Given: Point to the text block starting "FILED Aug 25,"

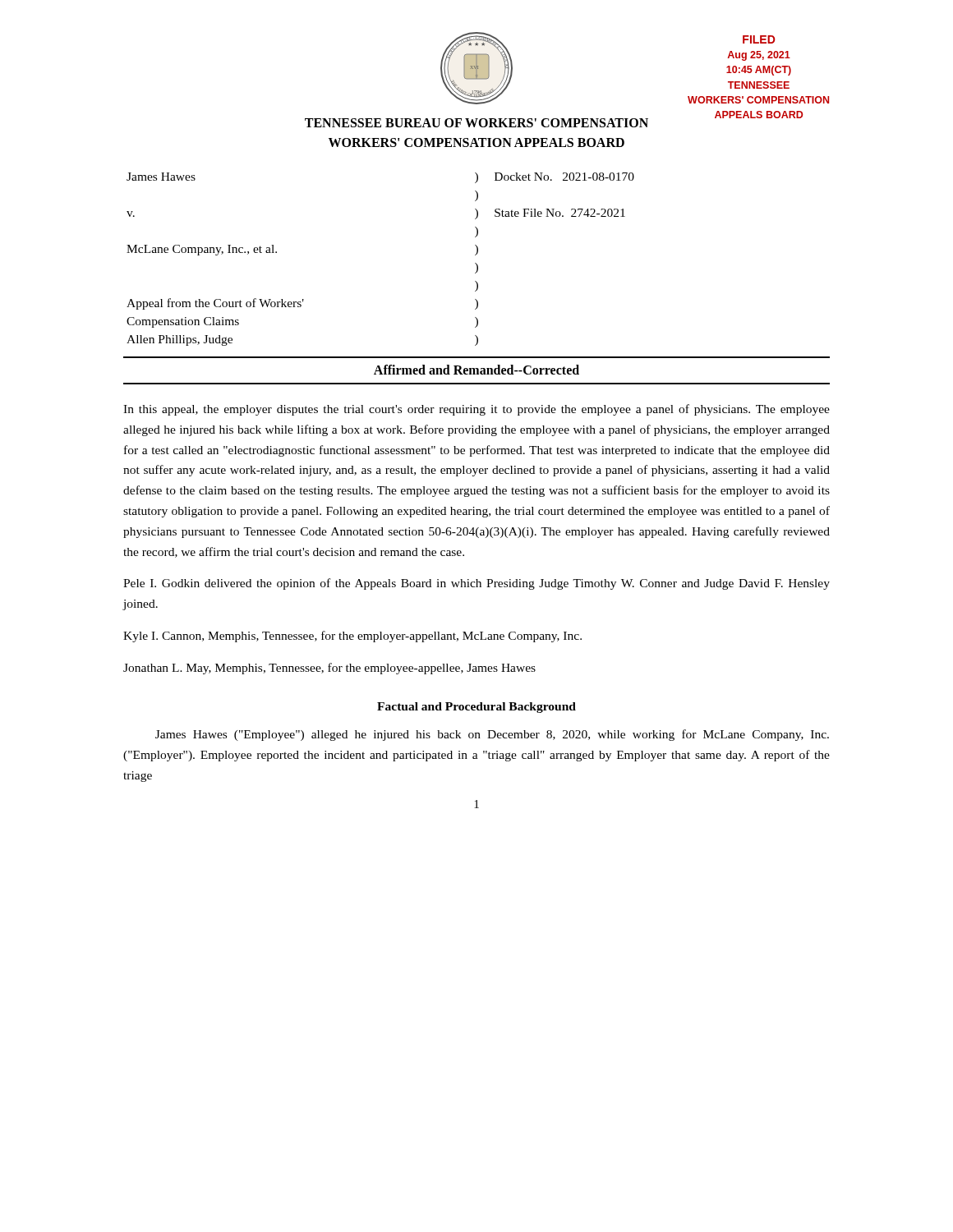Looking at the screenshot, I should [759, 77].
